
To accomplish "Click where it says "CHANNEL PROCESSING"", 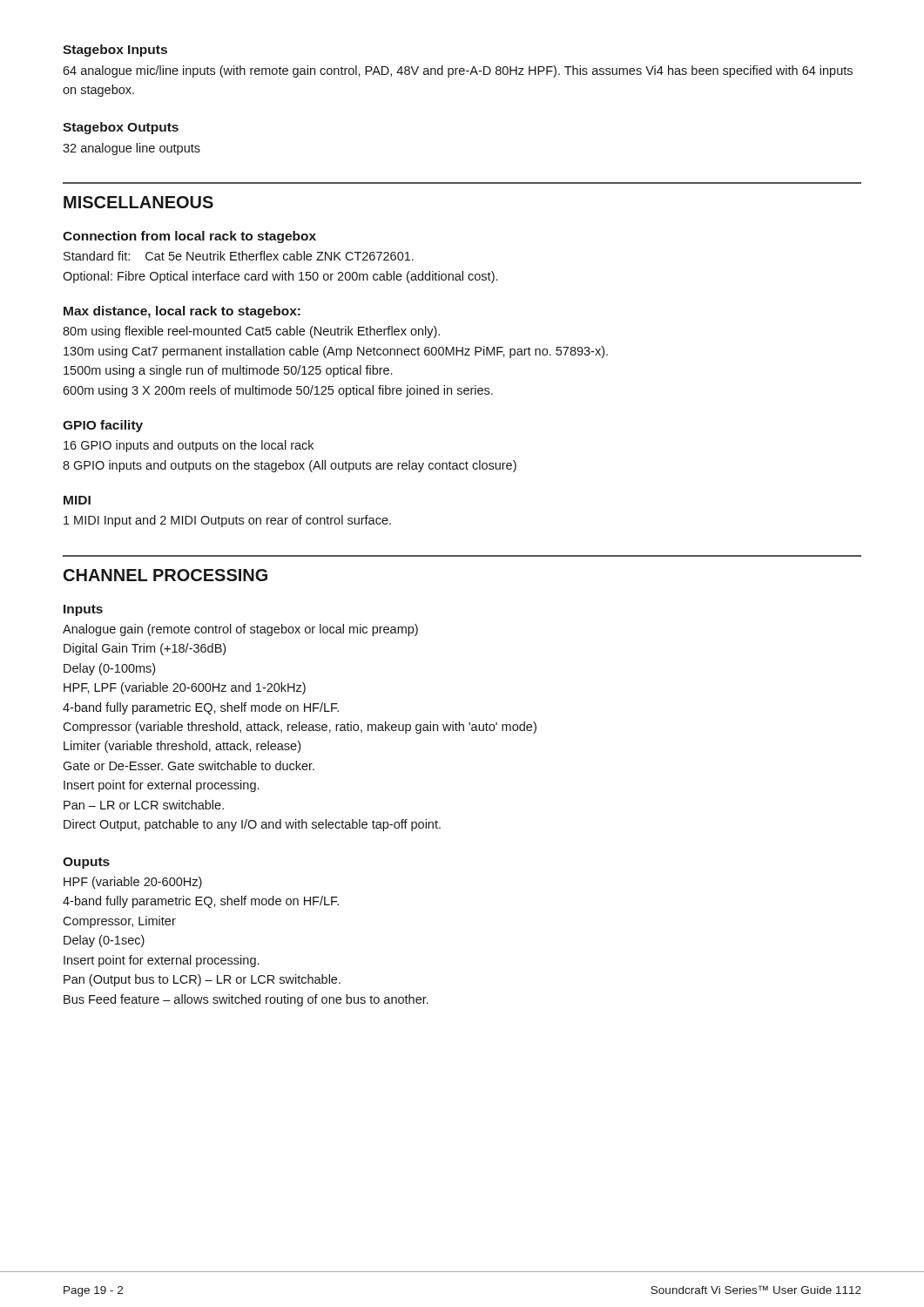I will pos(166,575).
